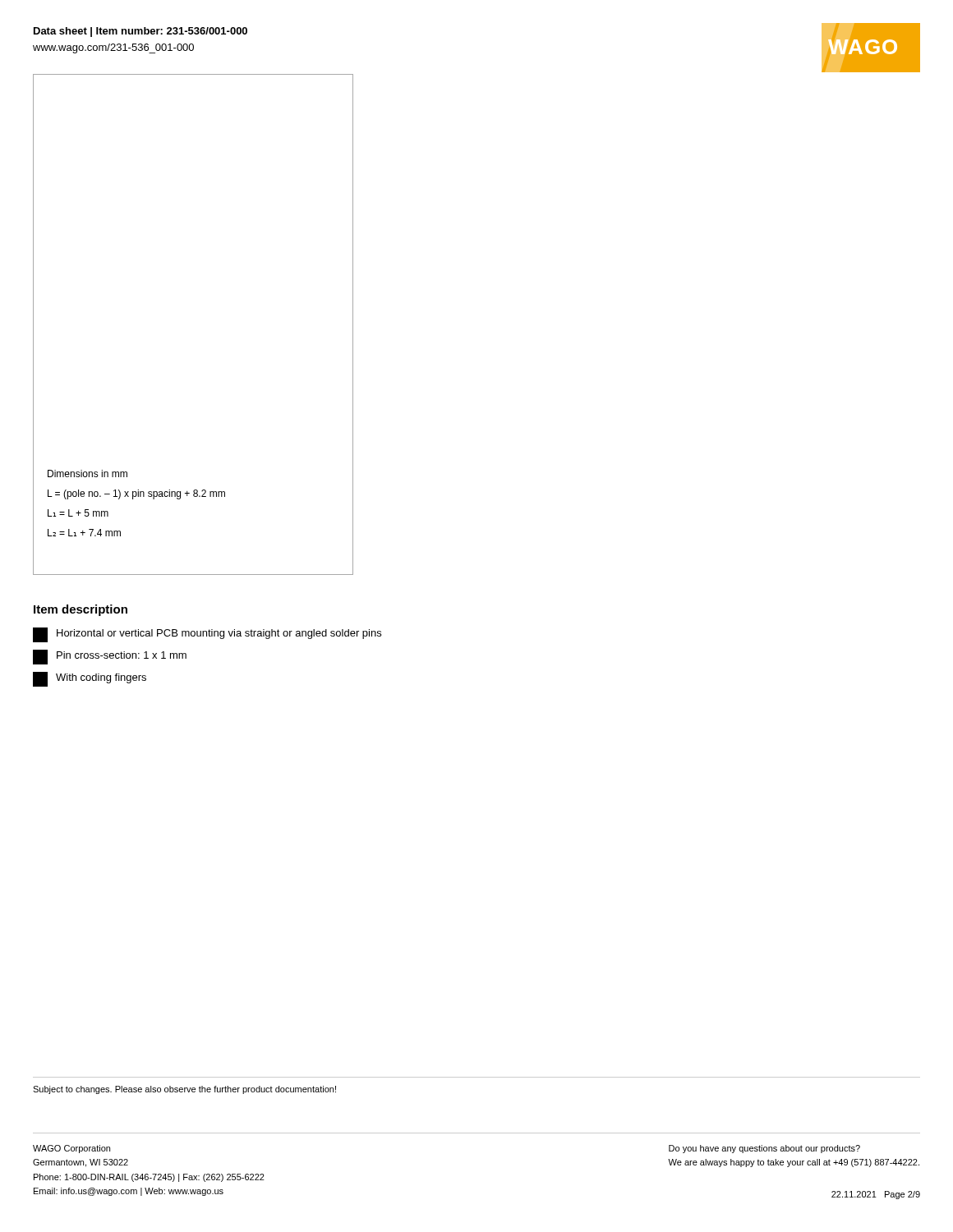Locate the text starting "Pin cross-section: 1 x 1"
This screenshot has width=953, height=1232.
pyautogui.click(x=110, y=657)
